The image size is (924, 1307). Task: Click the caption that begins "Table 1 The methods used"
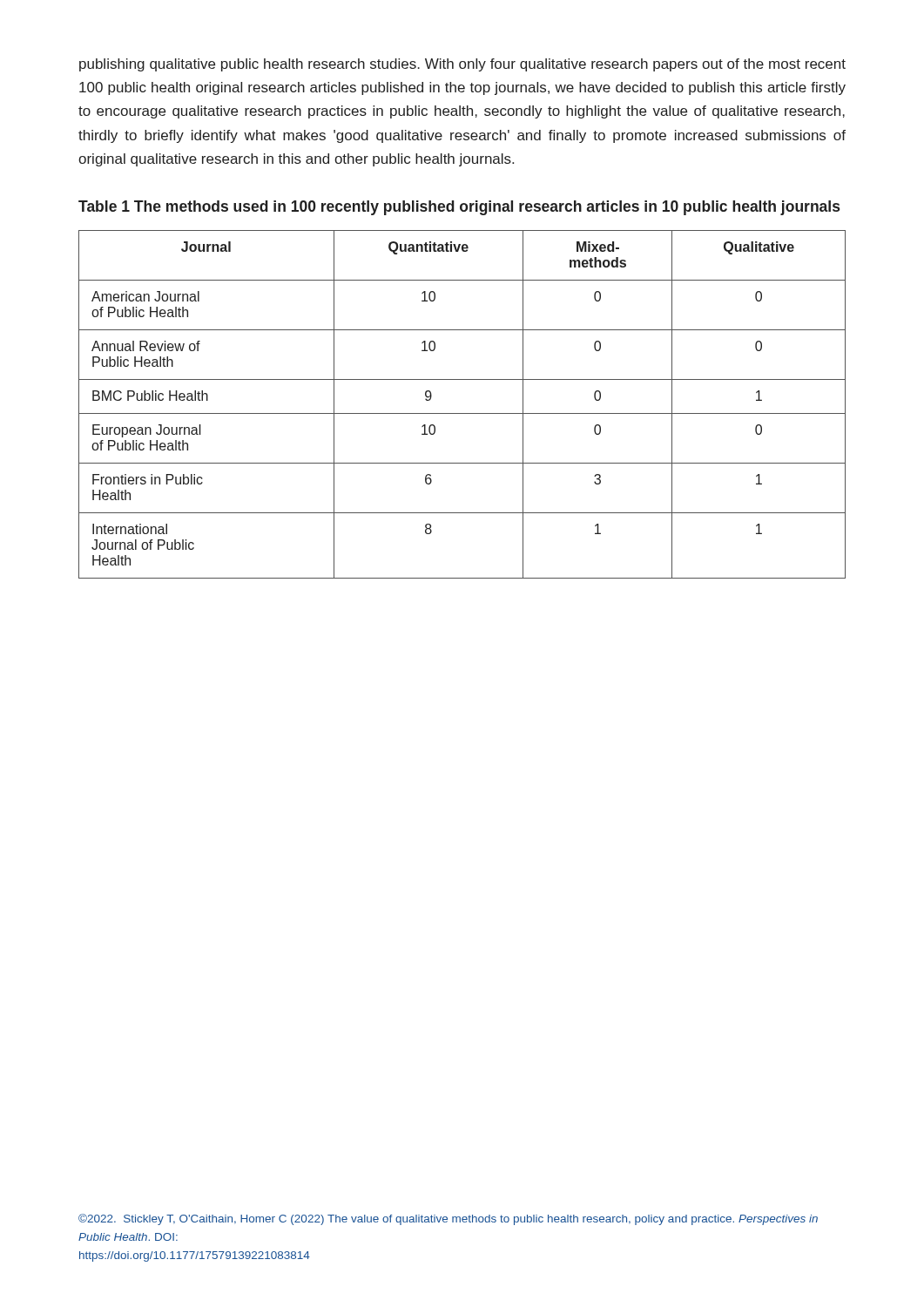click(x=459, y=206)
